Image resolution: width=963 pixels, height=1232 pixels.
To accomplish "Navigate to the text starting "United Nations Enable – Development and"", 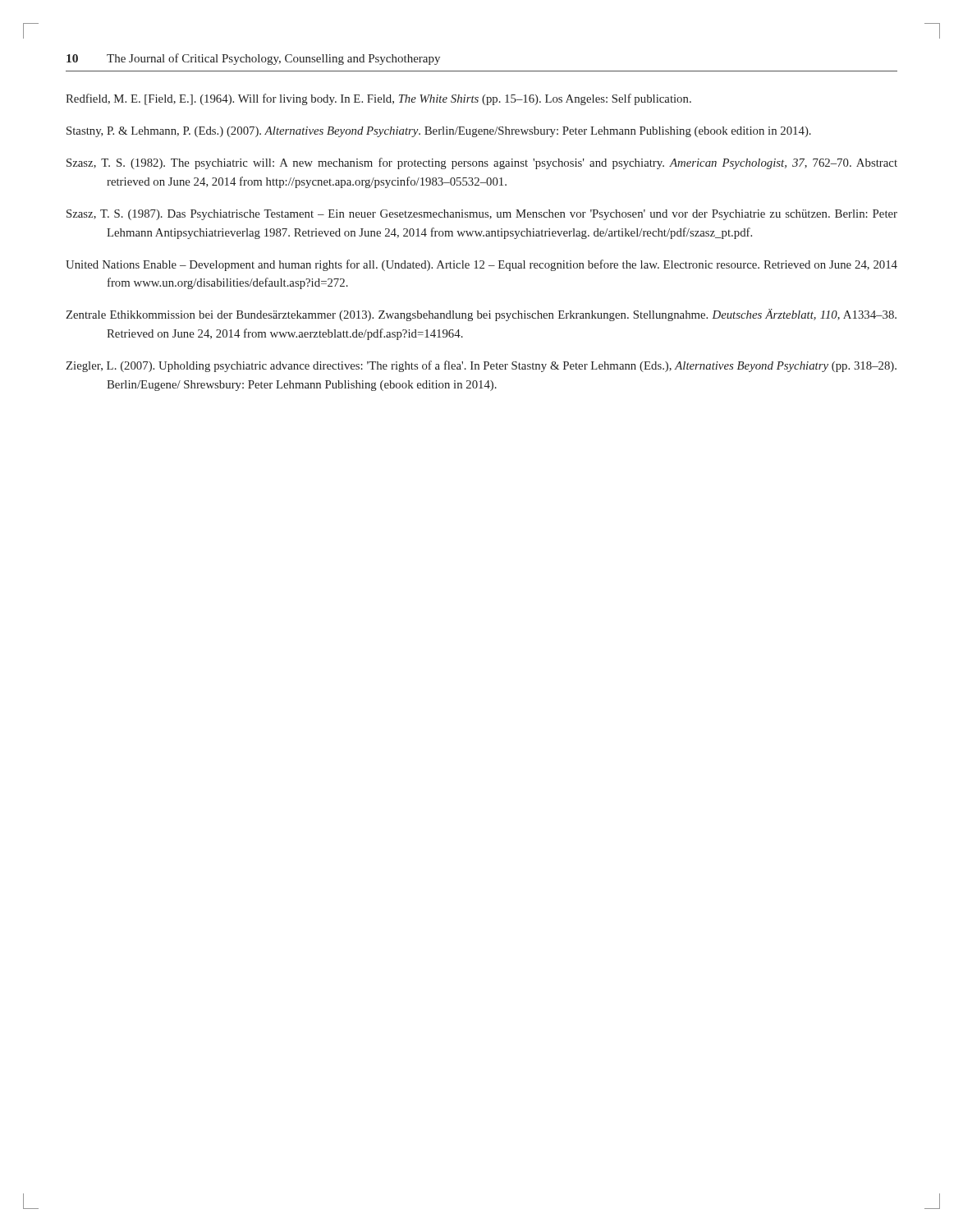I will [x=482, y=274].
